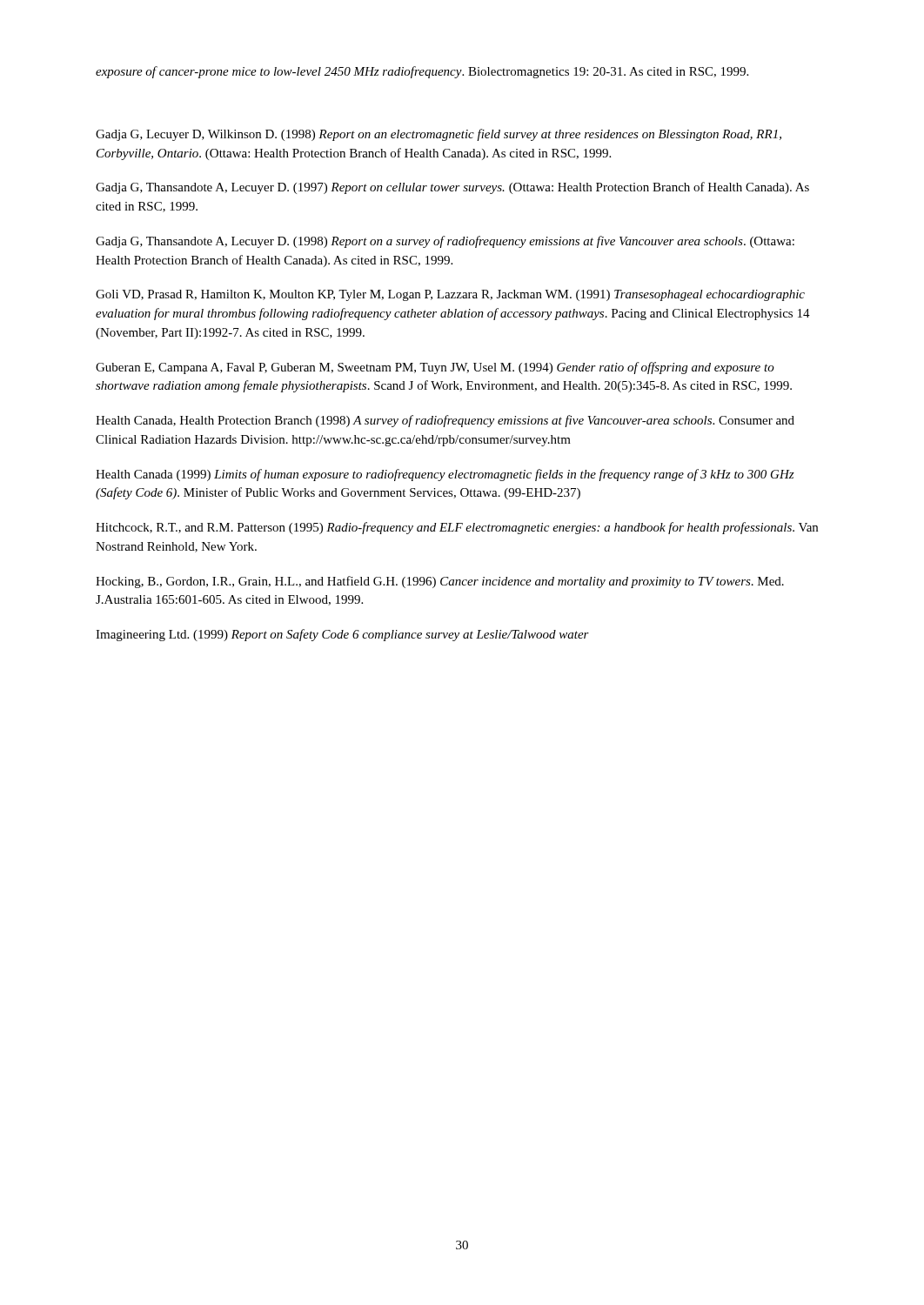Image resolution: width=924 pixels, height=1305 pixels.
Task: Navigate to the passage starting "Goli VD, Prasad R, Hamilton K, Moulton KP,"
Action: coord(453,313)
